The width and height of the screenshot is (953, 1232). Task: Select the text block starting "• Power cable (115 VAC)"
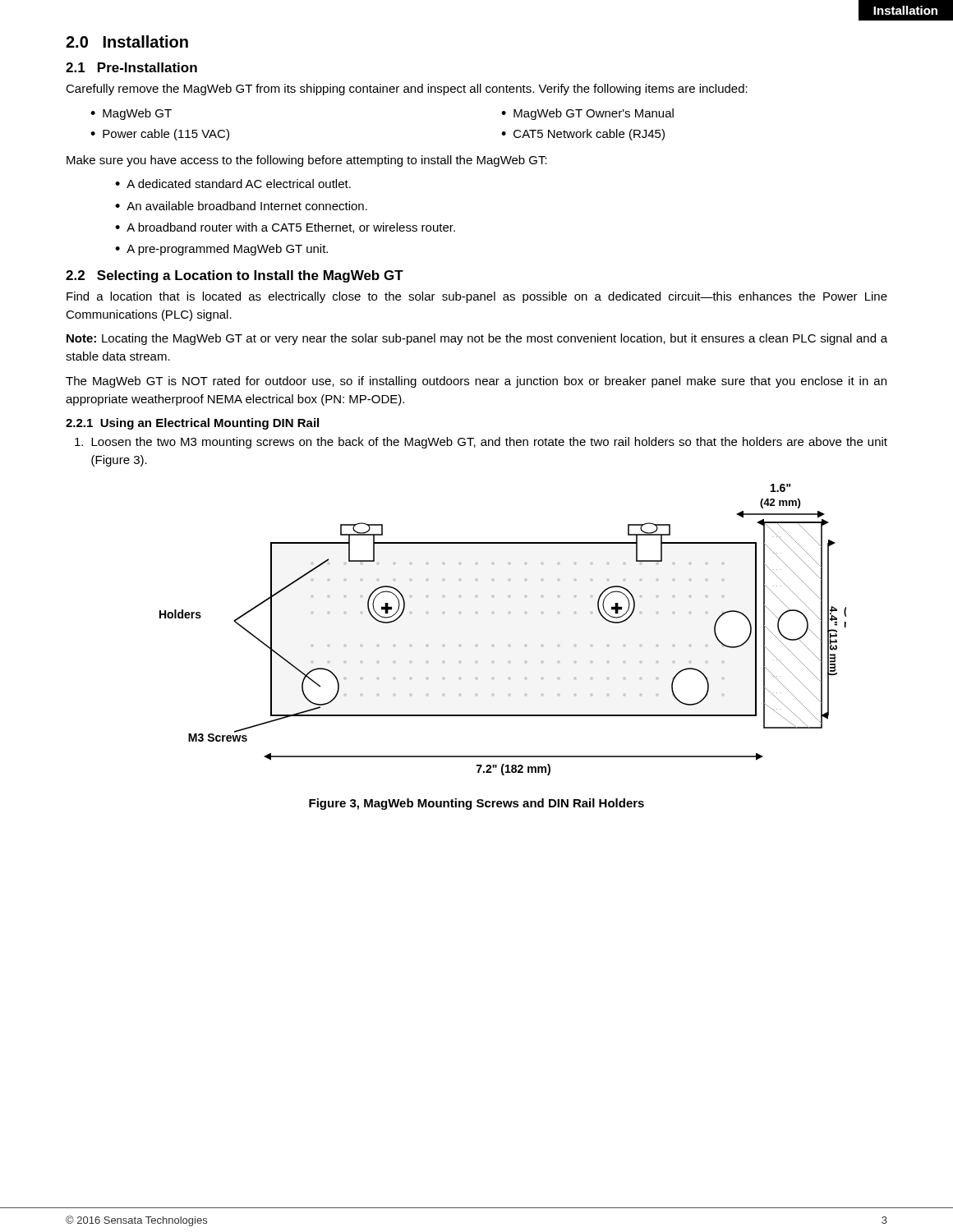pyautogui.click(x=160, y=135)
